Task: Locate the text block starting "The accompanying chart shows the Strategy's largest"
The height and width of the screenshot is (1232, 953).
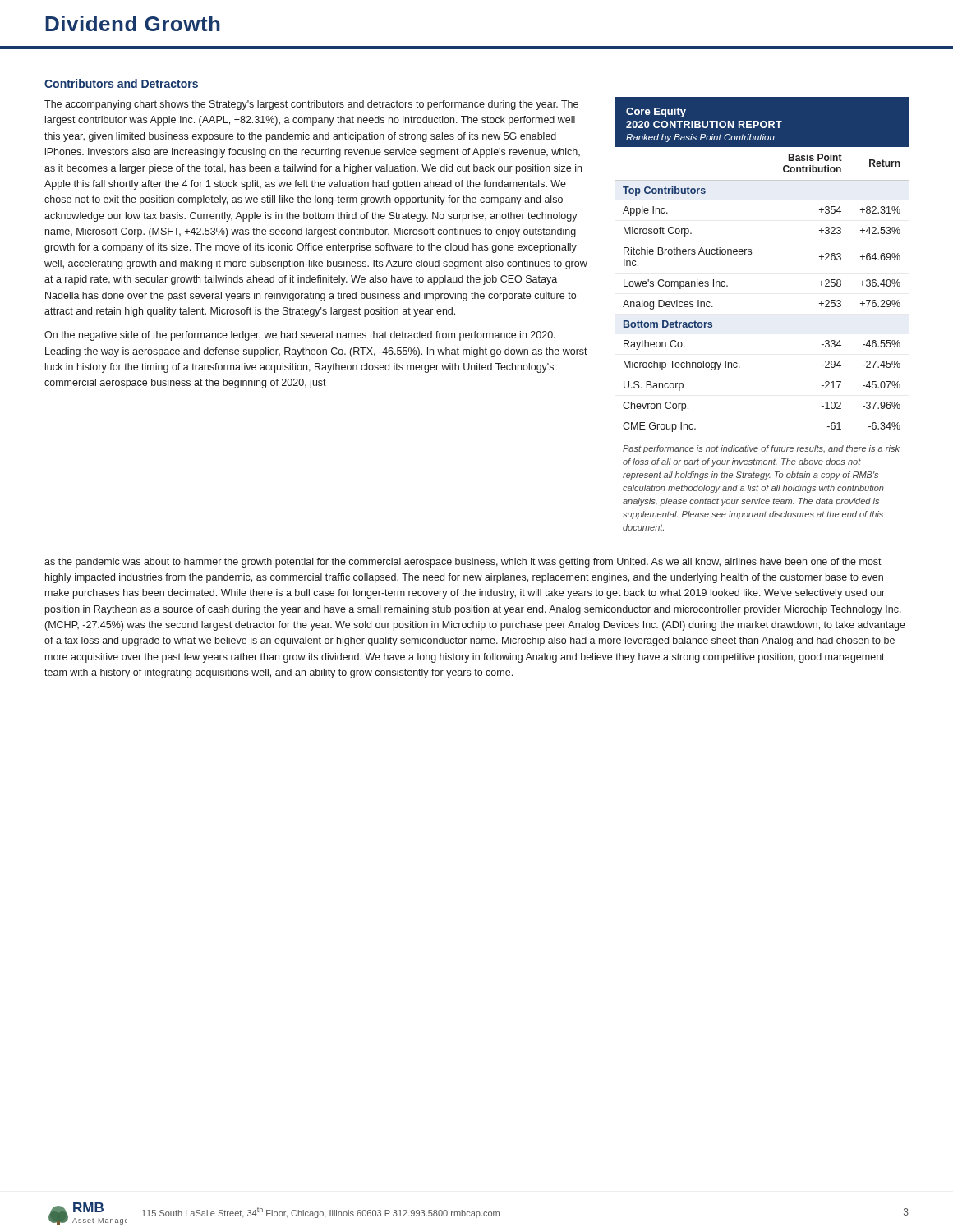Action: click(x=316, y=208)
